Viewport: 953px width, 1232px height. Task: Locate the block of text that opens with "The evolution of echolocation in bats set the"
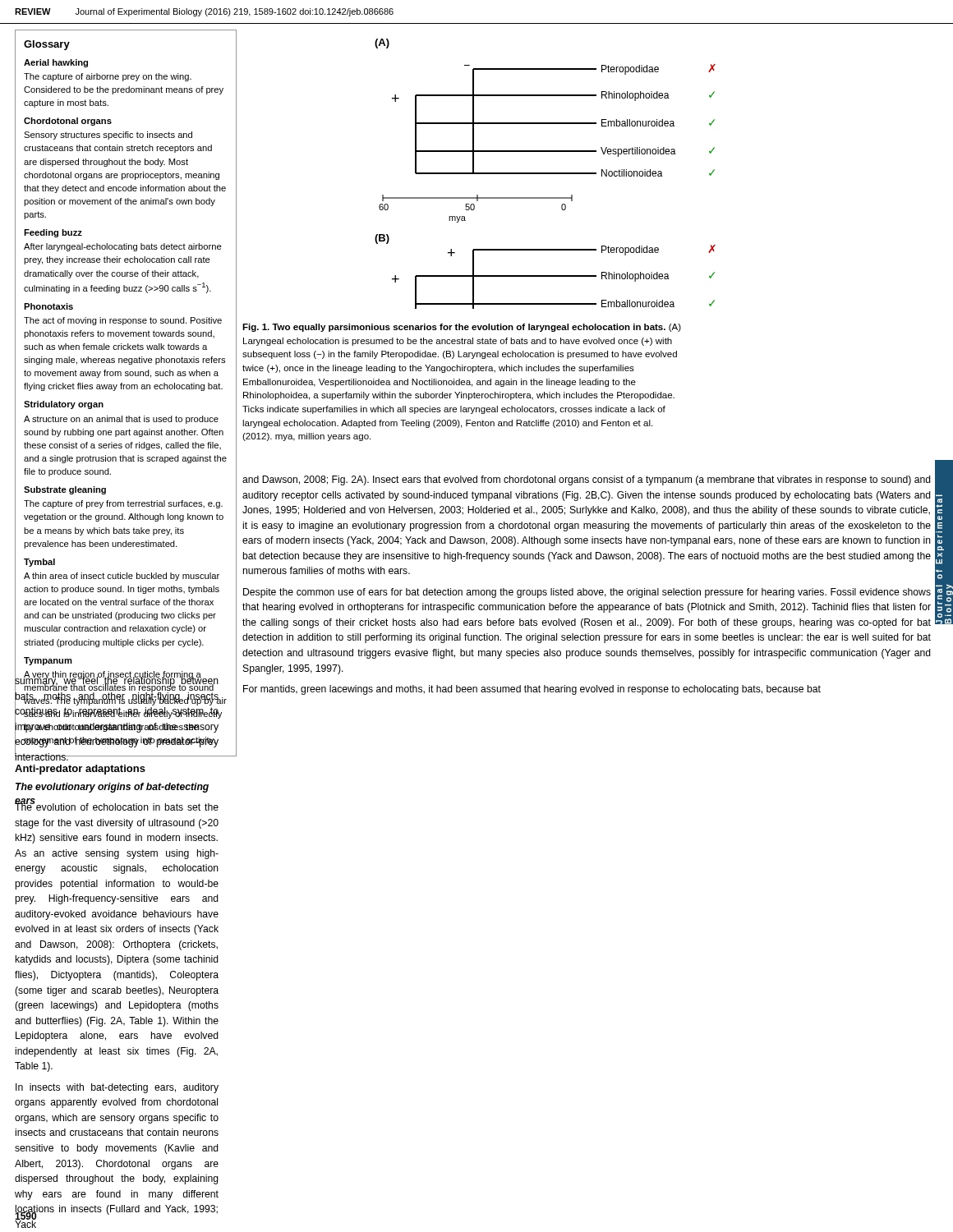[x=117, y=1016]
